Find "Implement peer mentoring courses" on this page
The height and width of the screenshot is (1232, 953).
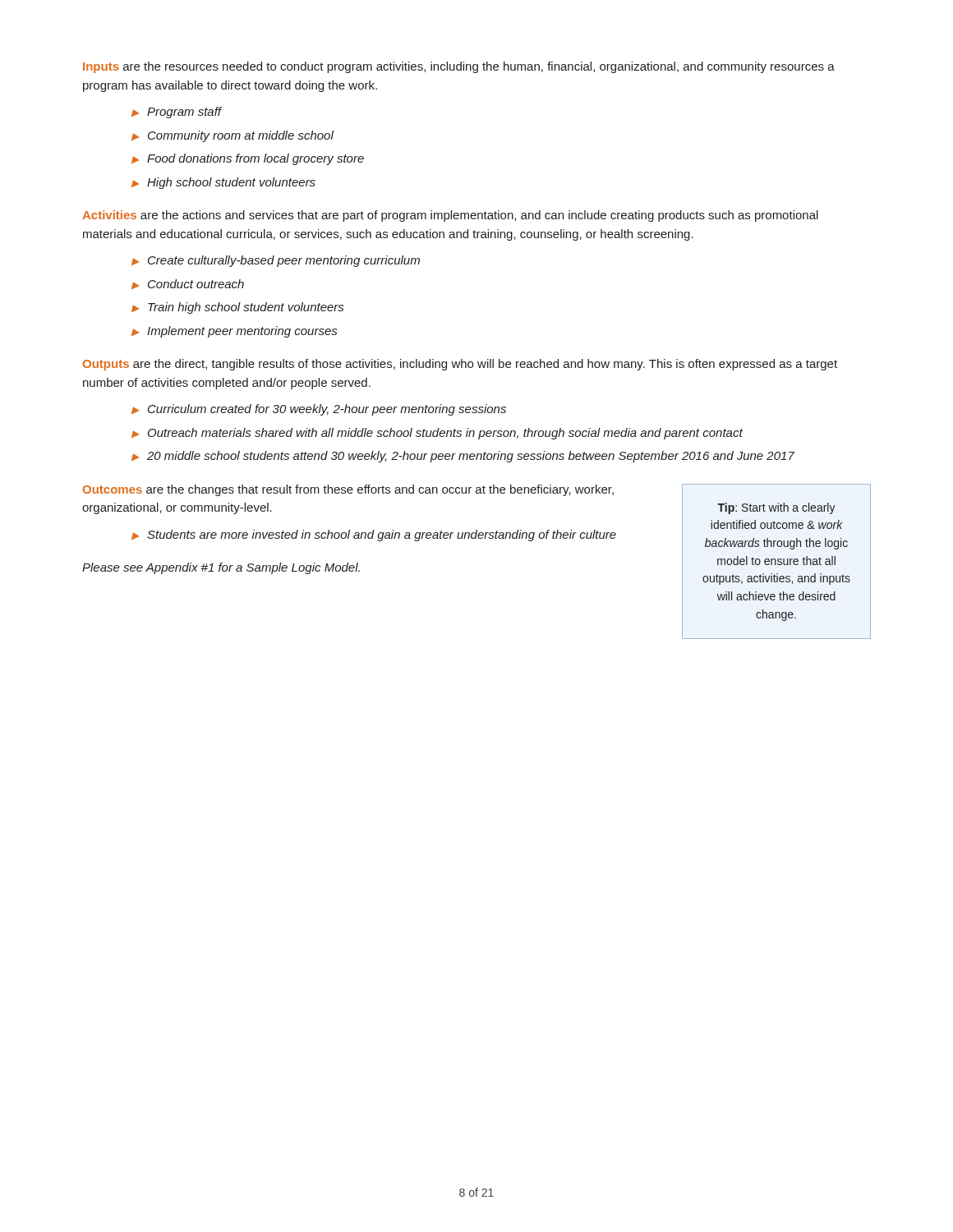click(242, 331)
